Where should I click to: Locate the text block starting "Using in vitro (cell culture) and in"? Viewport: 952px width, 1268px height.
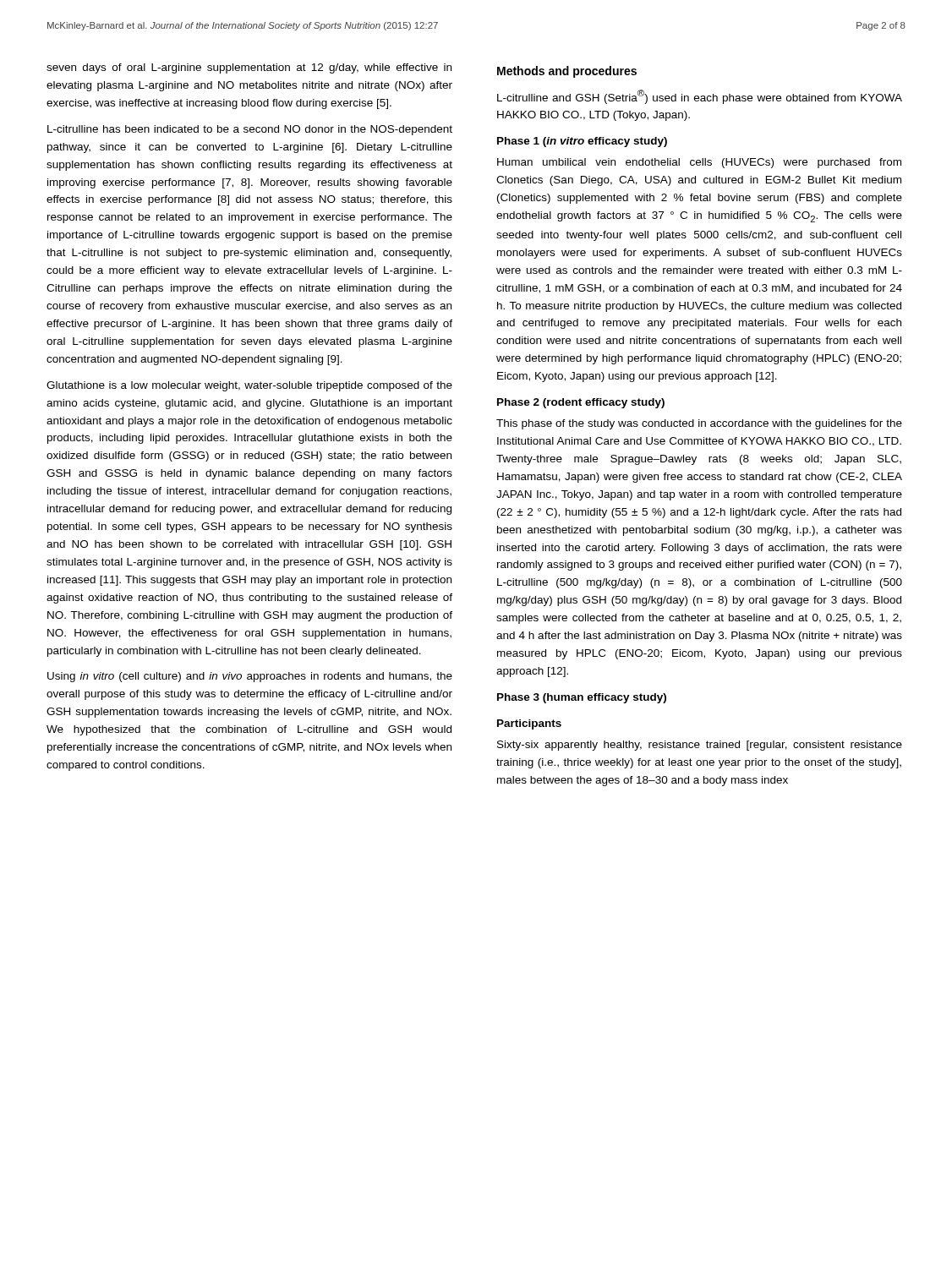point(249,721)
